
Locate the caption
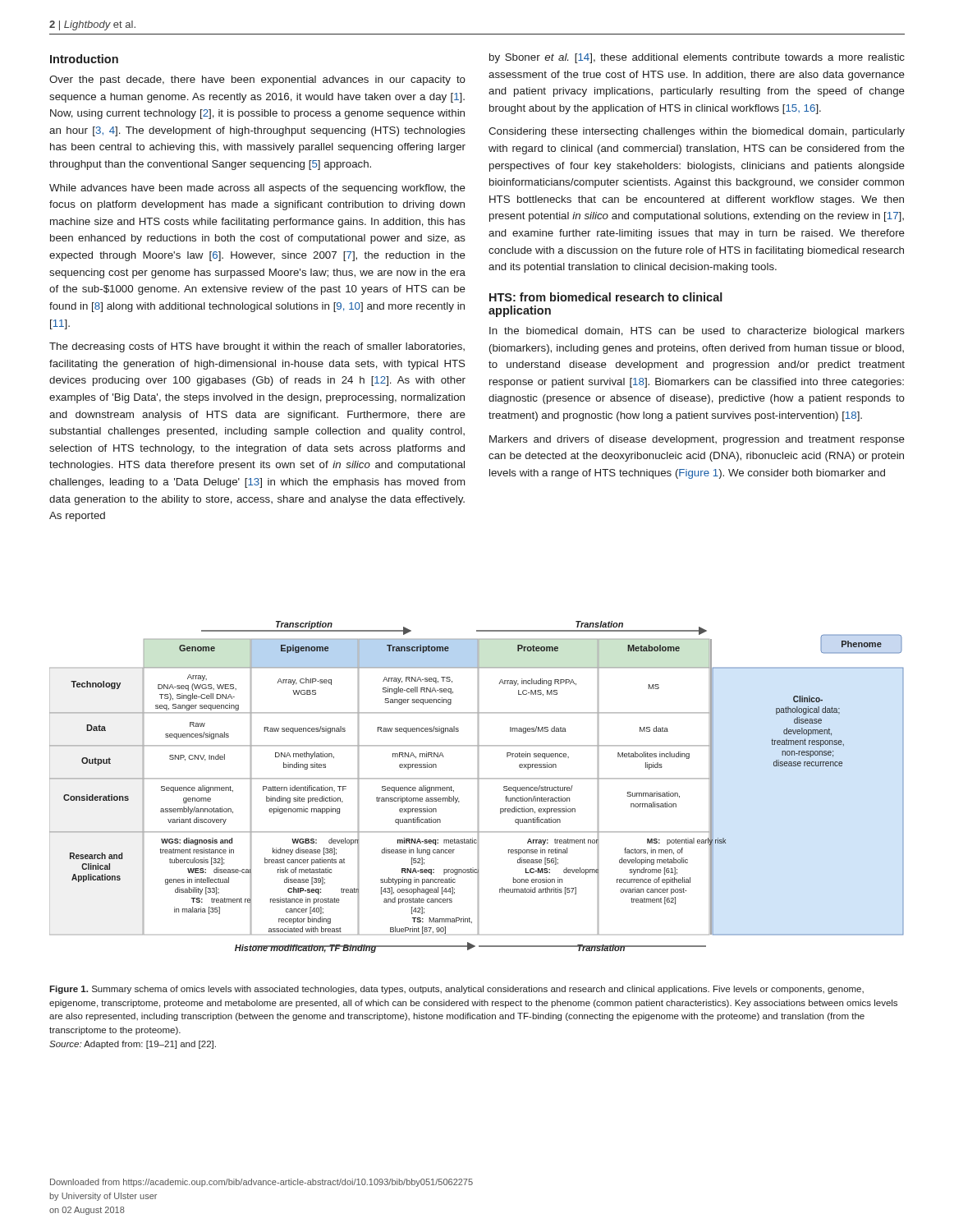474,1016
